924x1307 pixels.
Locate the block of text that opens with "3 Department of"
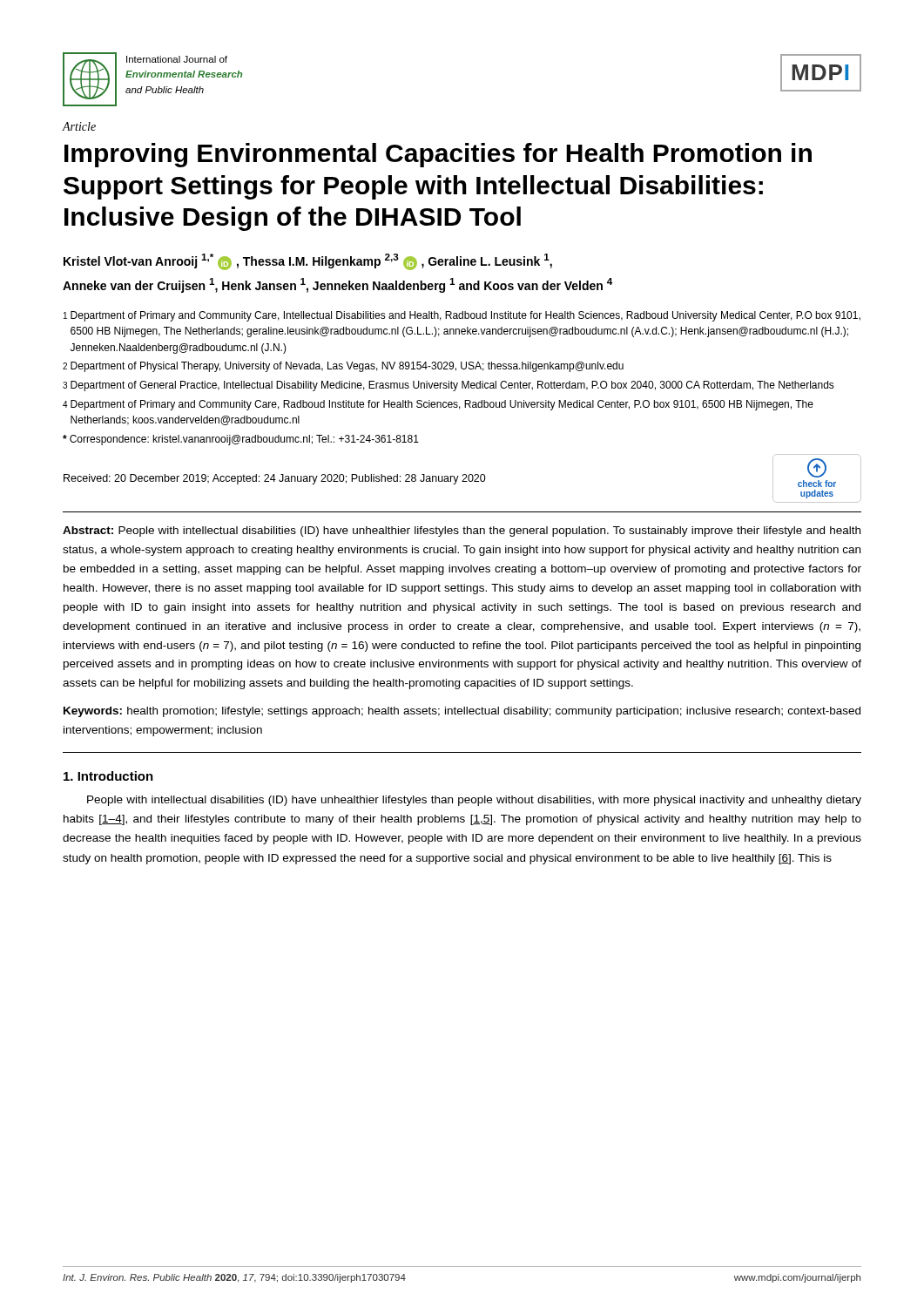(x=448, y=385)
